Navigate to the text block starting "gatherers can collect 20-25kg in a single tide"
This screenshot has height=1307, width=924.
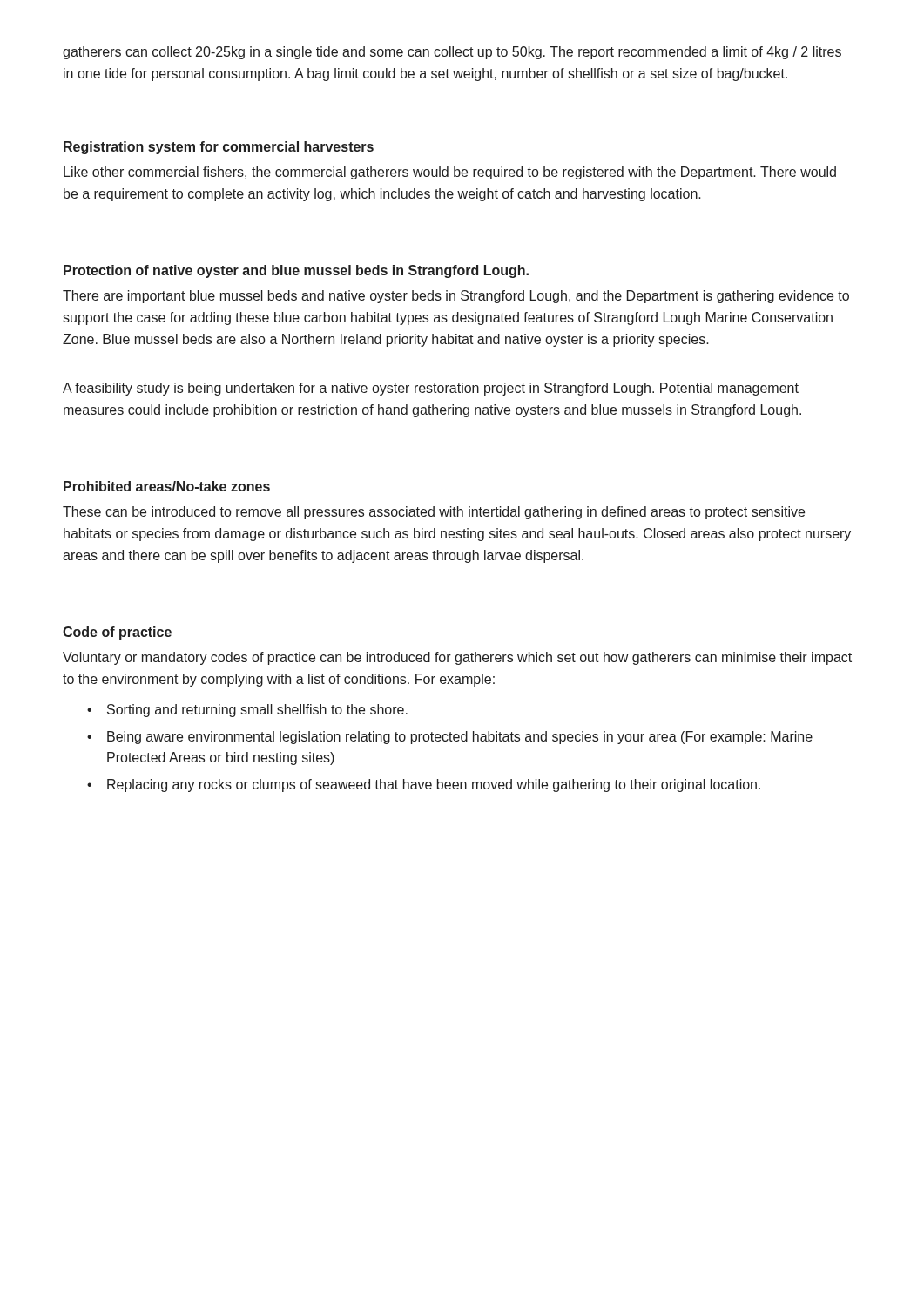[x=452, y=63]
